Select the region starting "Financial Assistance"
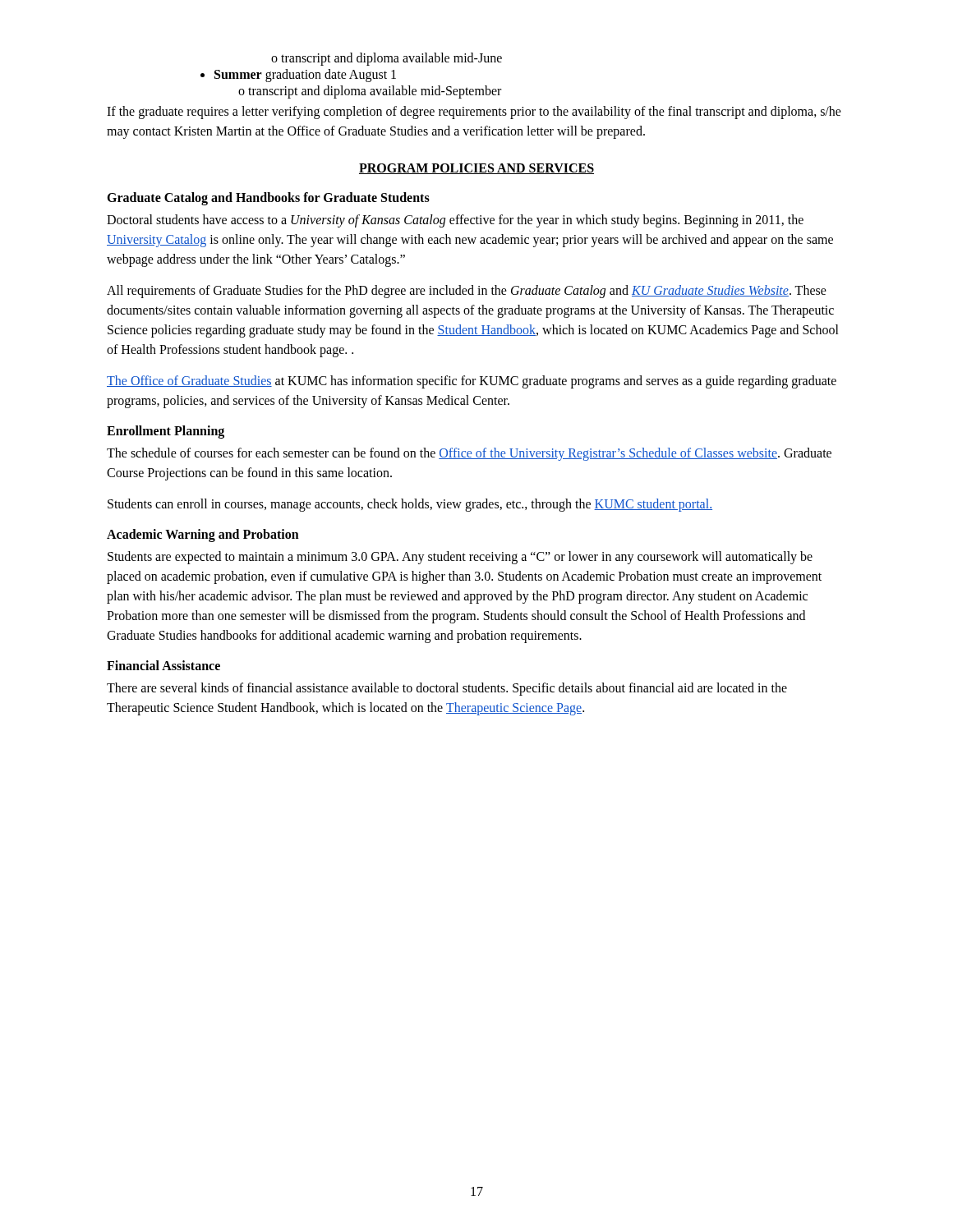The width and height of the screenshot is (953, 1232). point(164,666)
